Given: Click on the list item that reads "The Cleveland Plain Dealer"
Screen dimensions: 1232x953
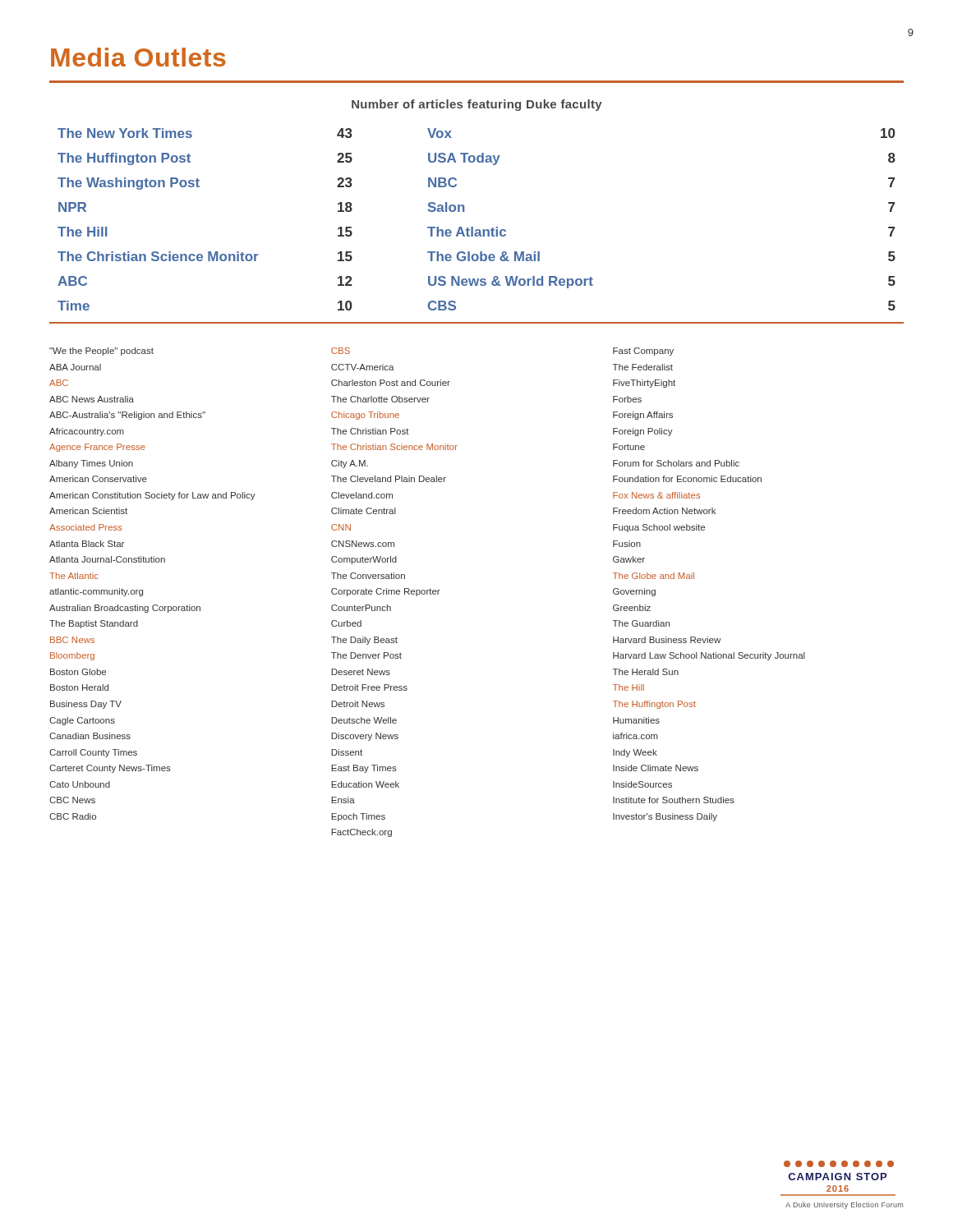Looking at the screenshot, I should (388, 479).
